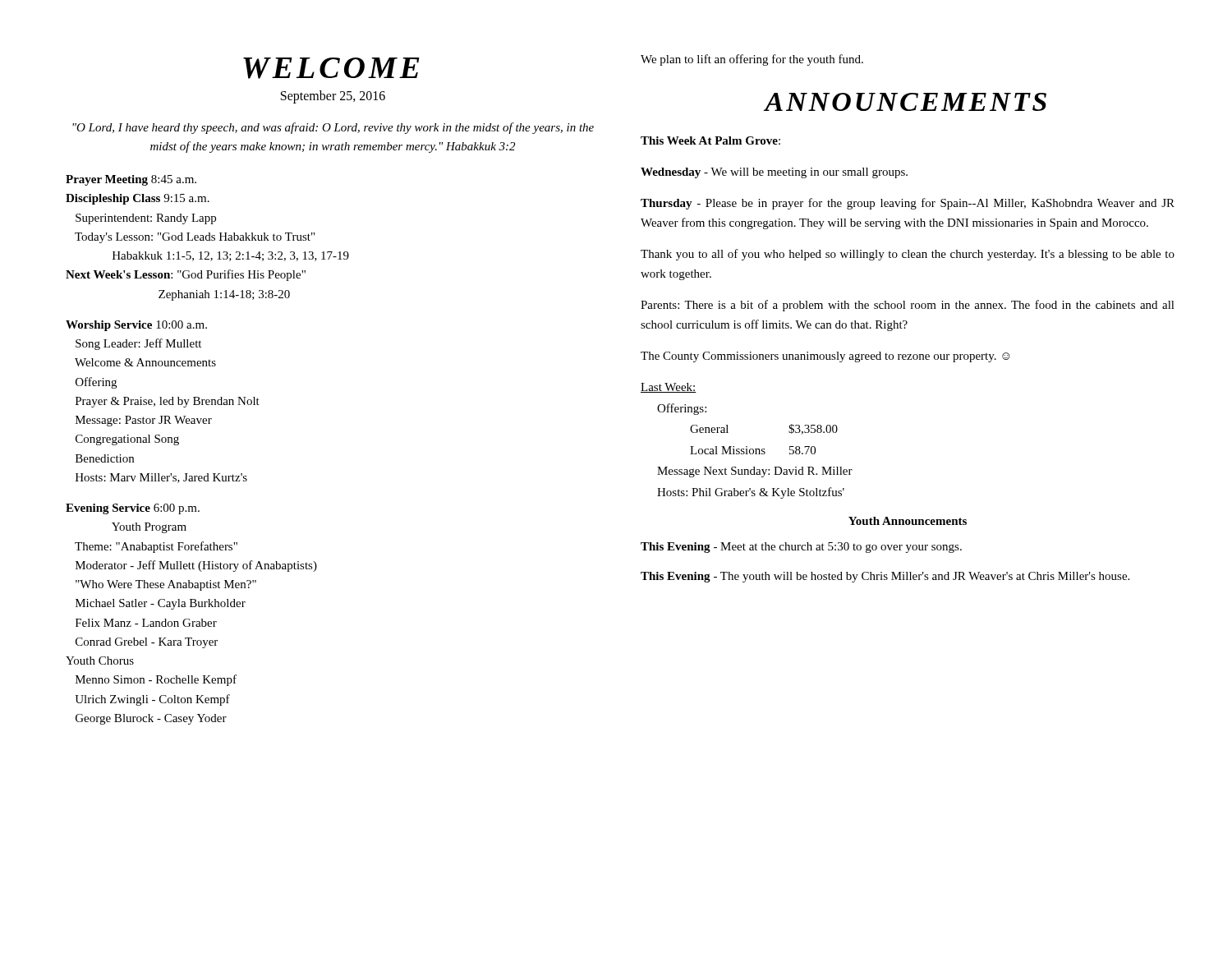Point to the element starting "Thank you to all of you who helped"

point(908,264)
